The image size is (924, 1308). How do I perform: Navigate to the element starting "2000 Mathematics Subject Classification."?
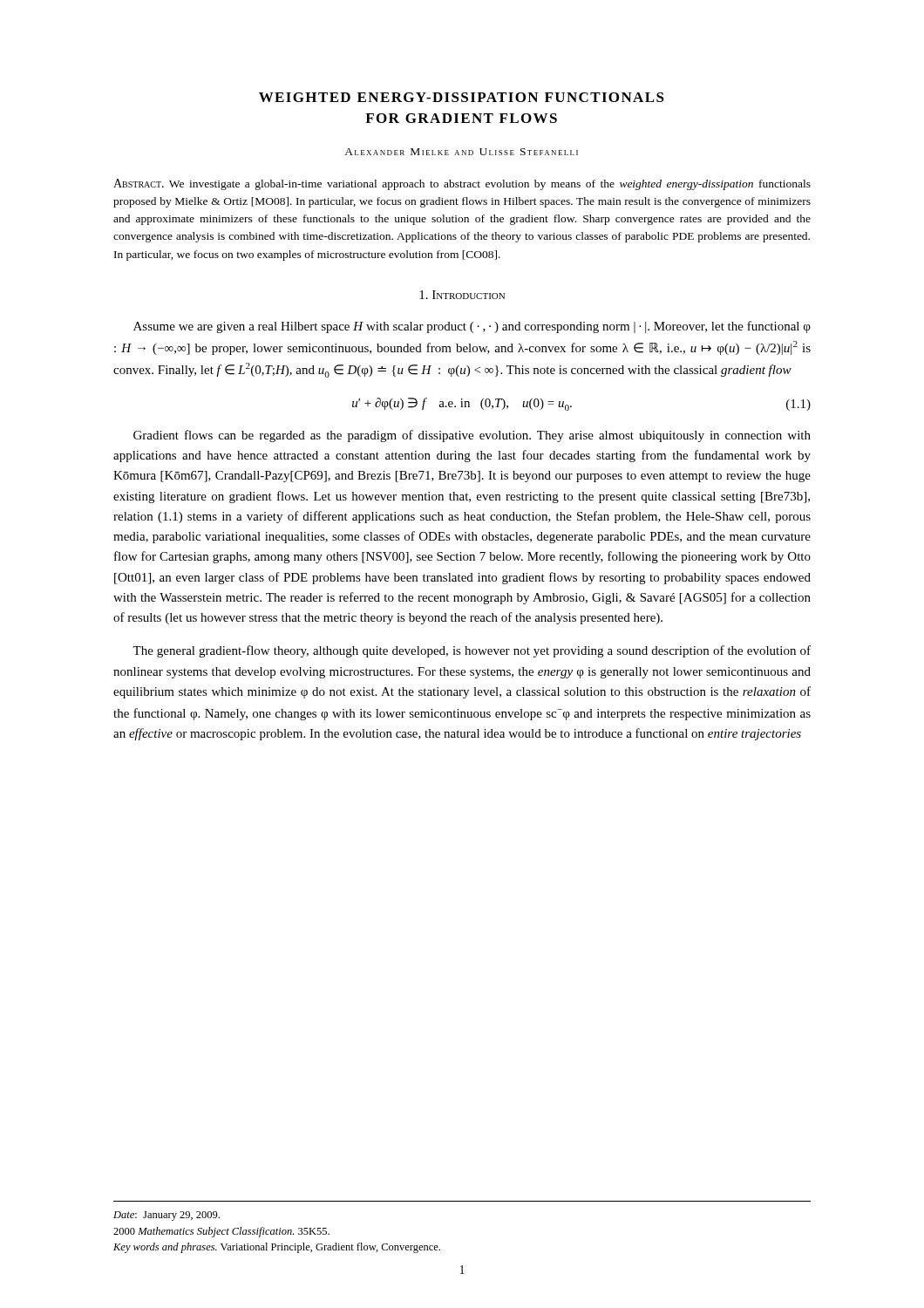point(222,1231)
